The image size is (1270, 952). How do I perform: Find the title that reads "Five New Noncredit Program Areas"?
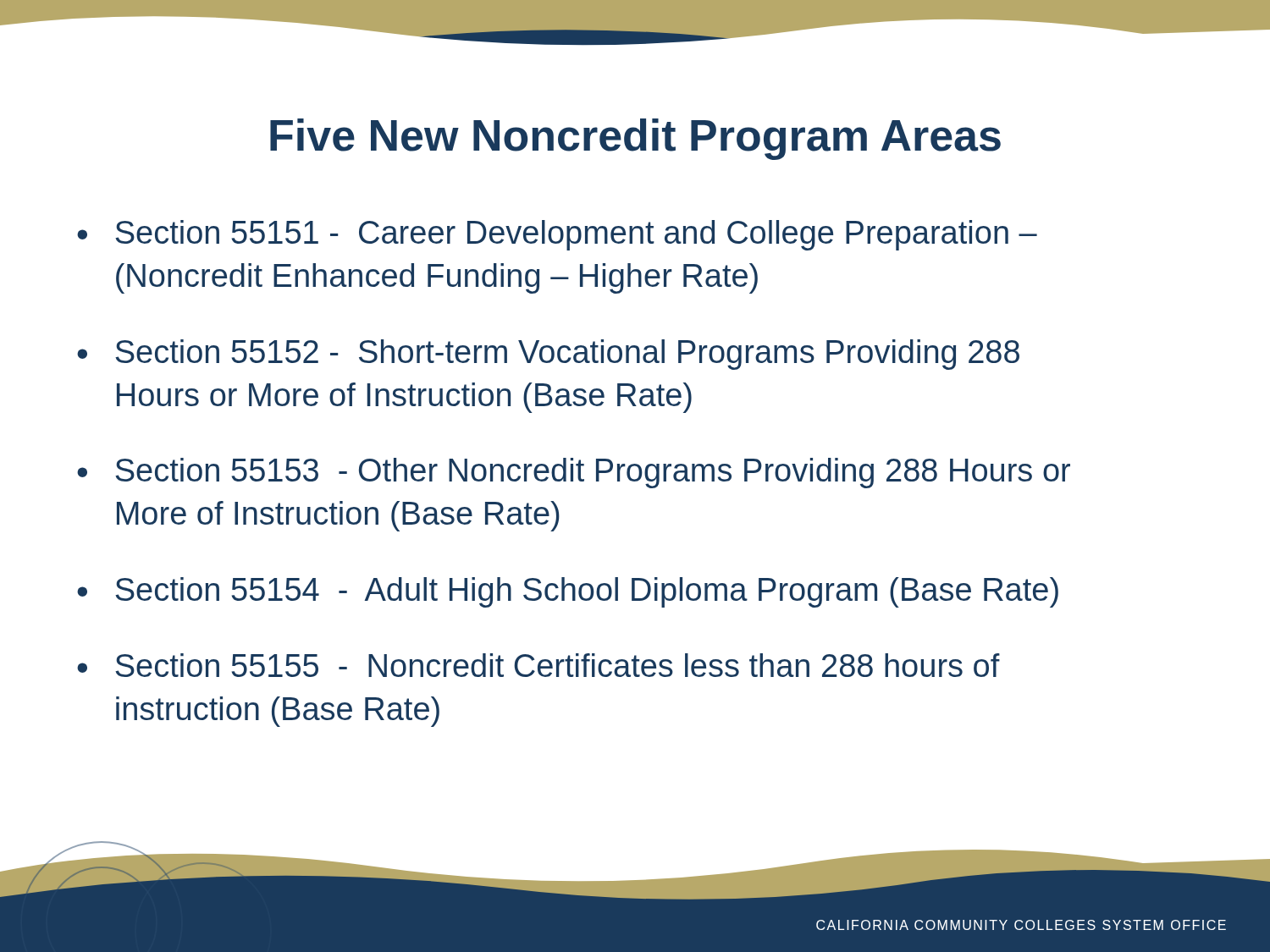(635, 135)
